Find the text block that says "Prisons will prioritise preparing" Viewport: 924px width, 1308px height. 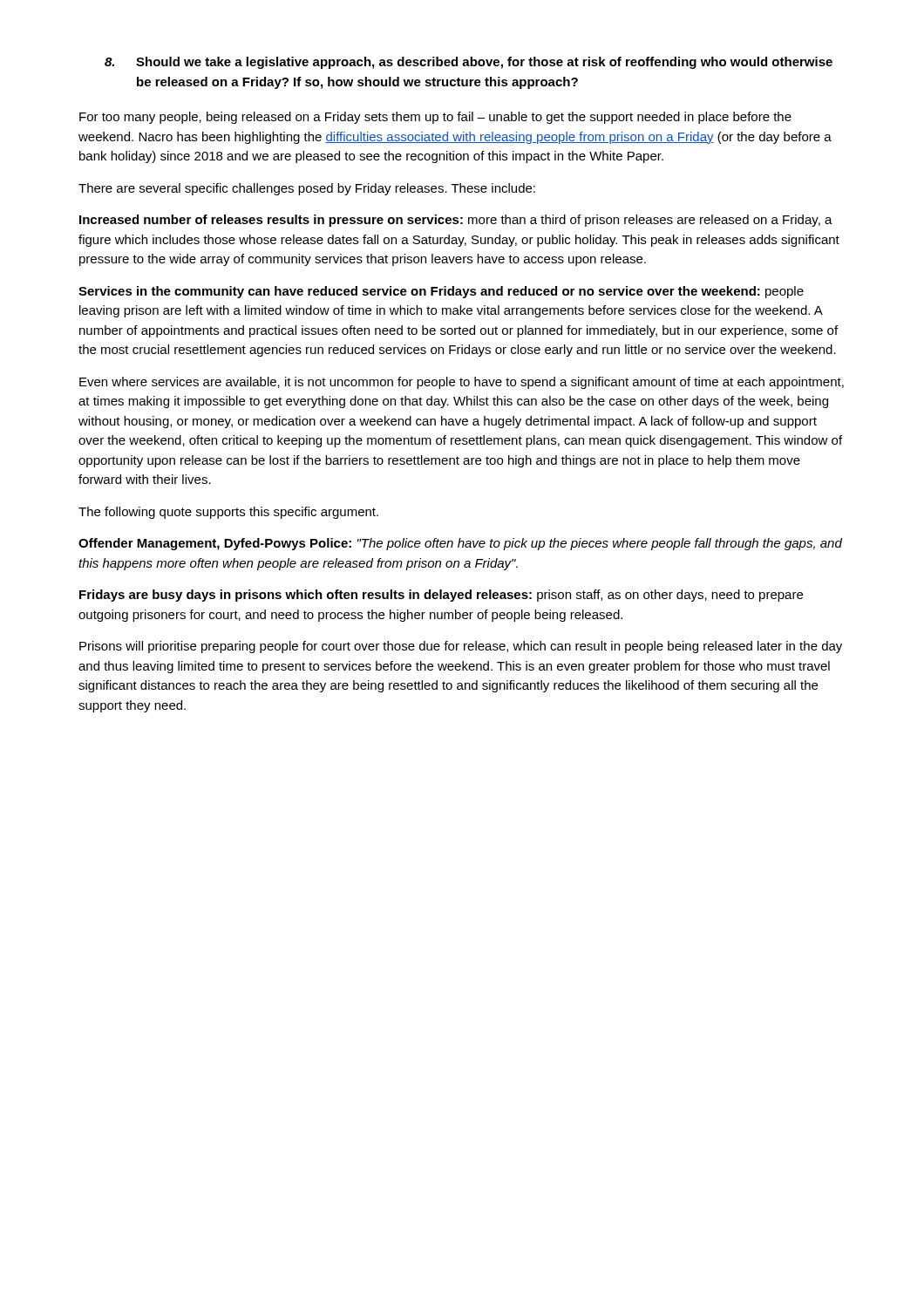click(x=460, y=675)
